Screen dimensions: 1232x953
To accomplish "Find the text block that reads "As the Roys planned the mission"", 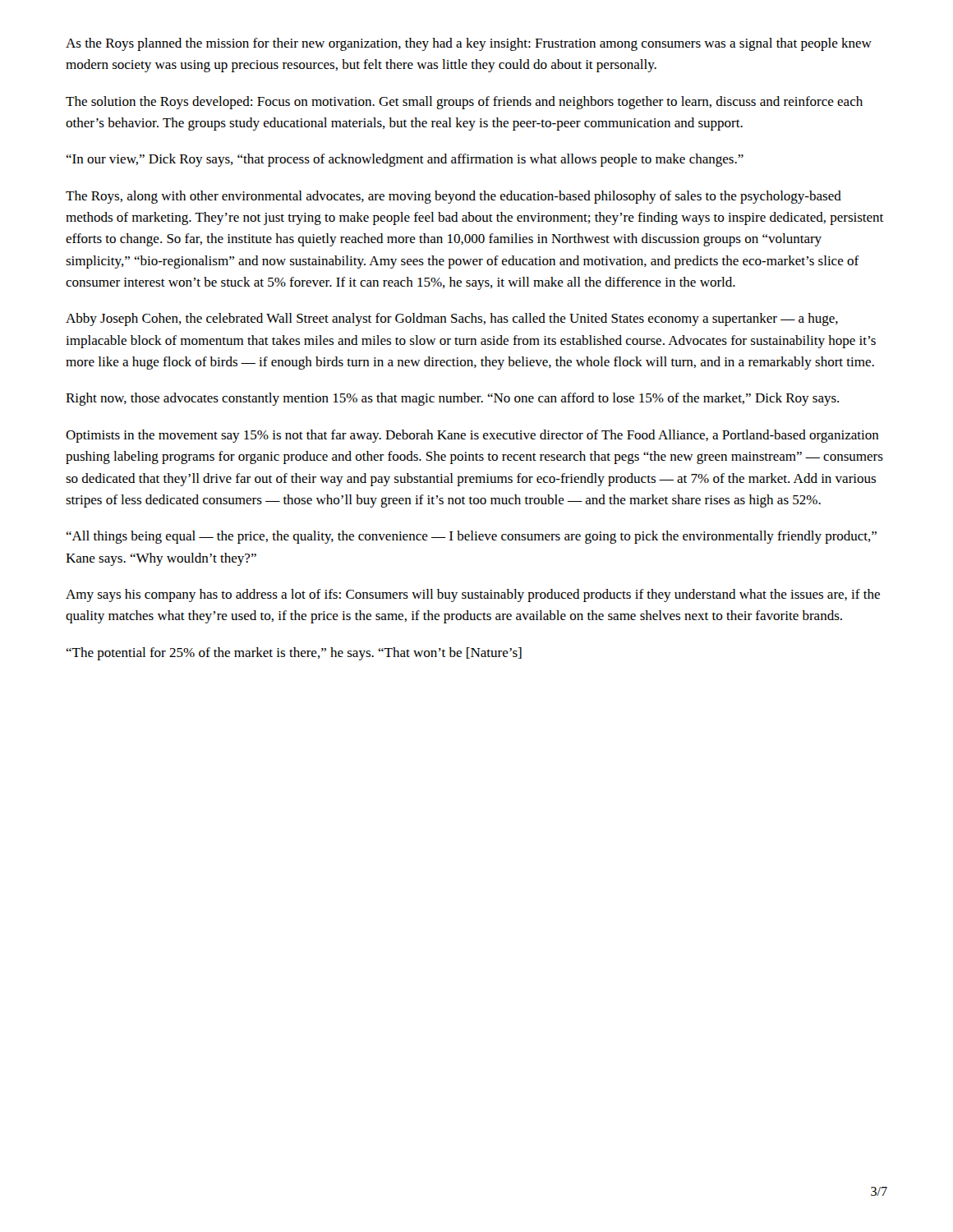I will [469, 54].
